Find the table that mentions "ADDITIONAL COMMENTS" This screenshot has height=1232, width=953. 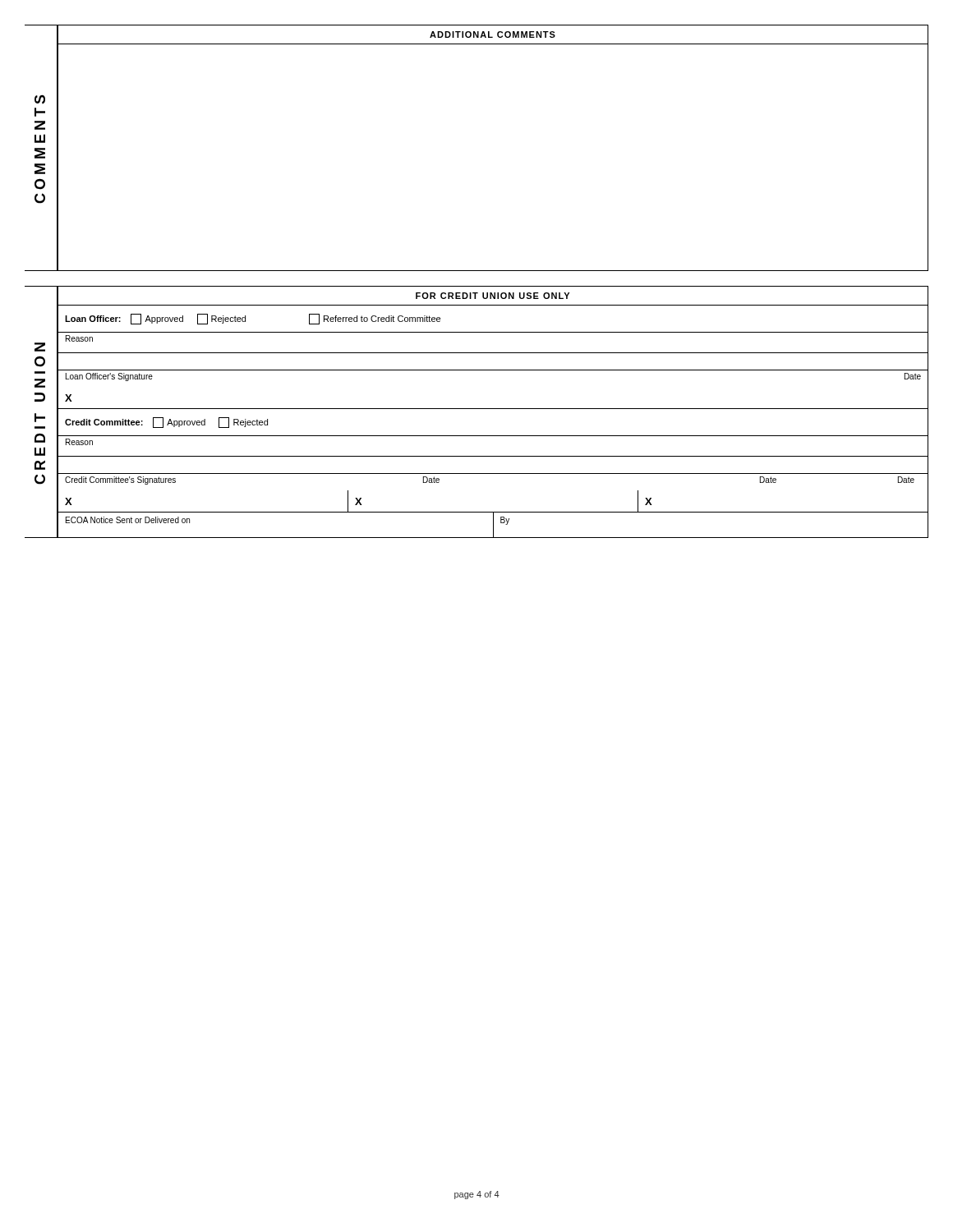click(493, 148)
